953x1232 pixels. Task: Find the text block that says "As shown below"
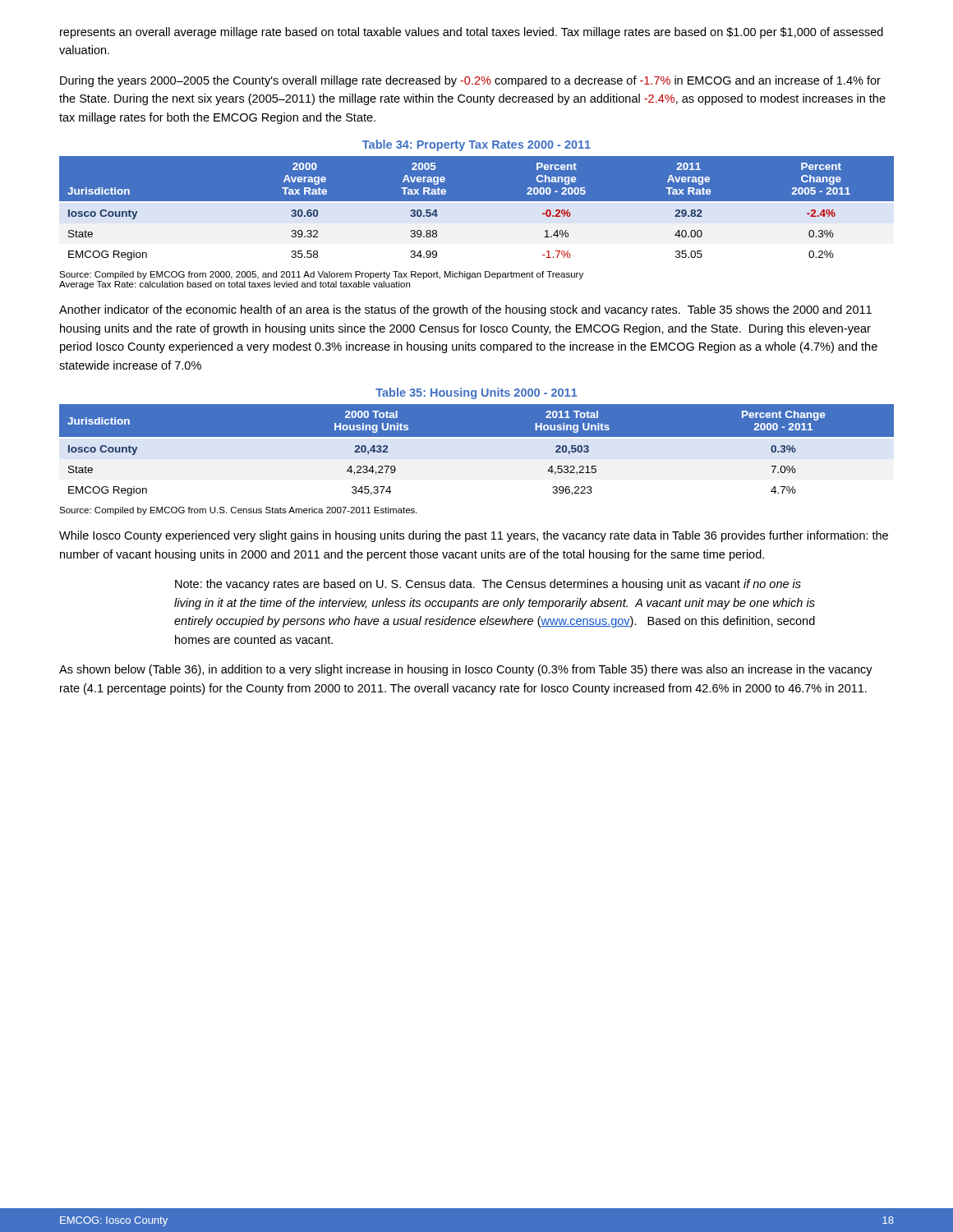[466, 679]
